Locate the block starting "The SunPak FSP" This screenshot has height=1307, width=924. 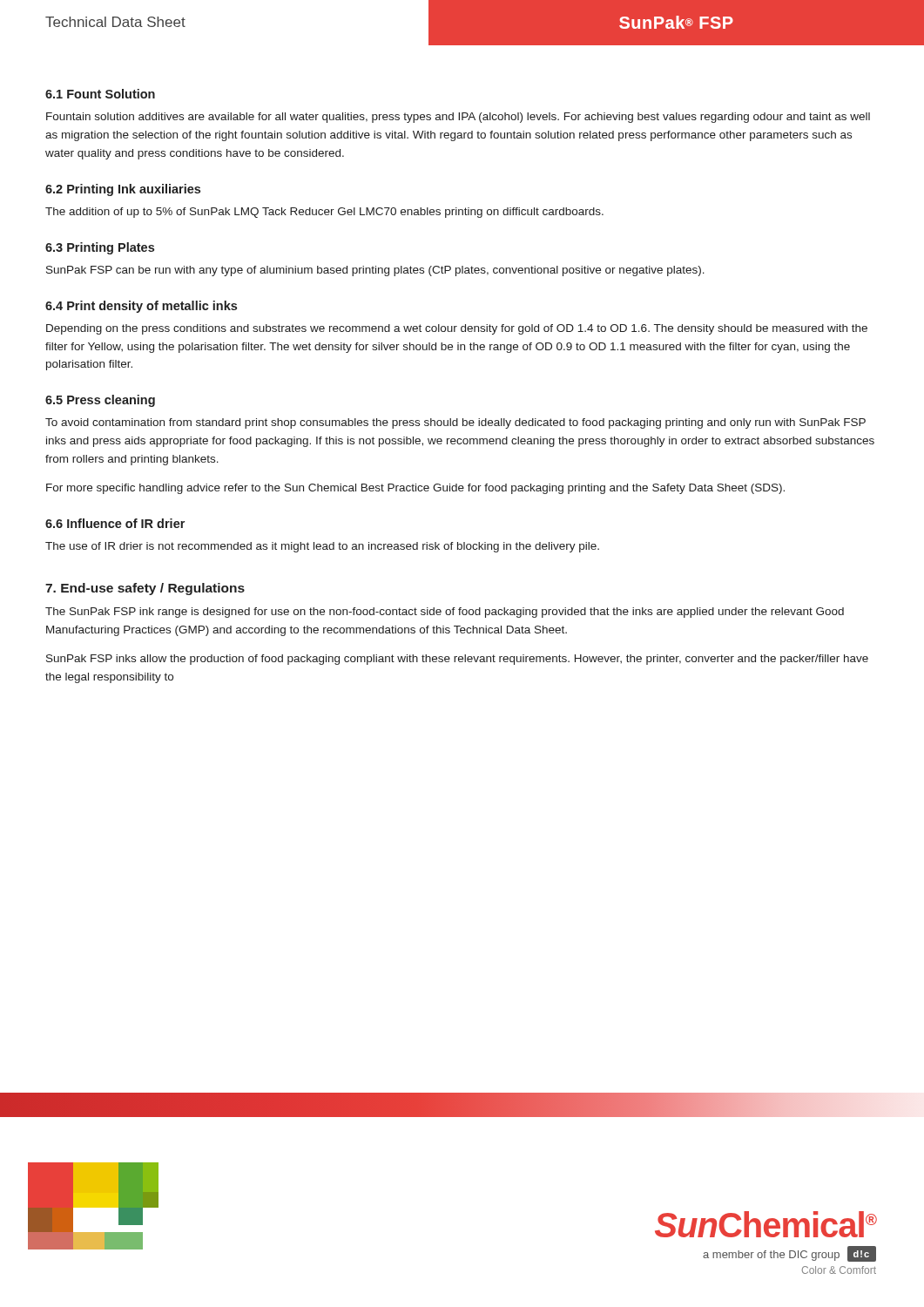pos(445,620)
